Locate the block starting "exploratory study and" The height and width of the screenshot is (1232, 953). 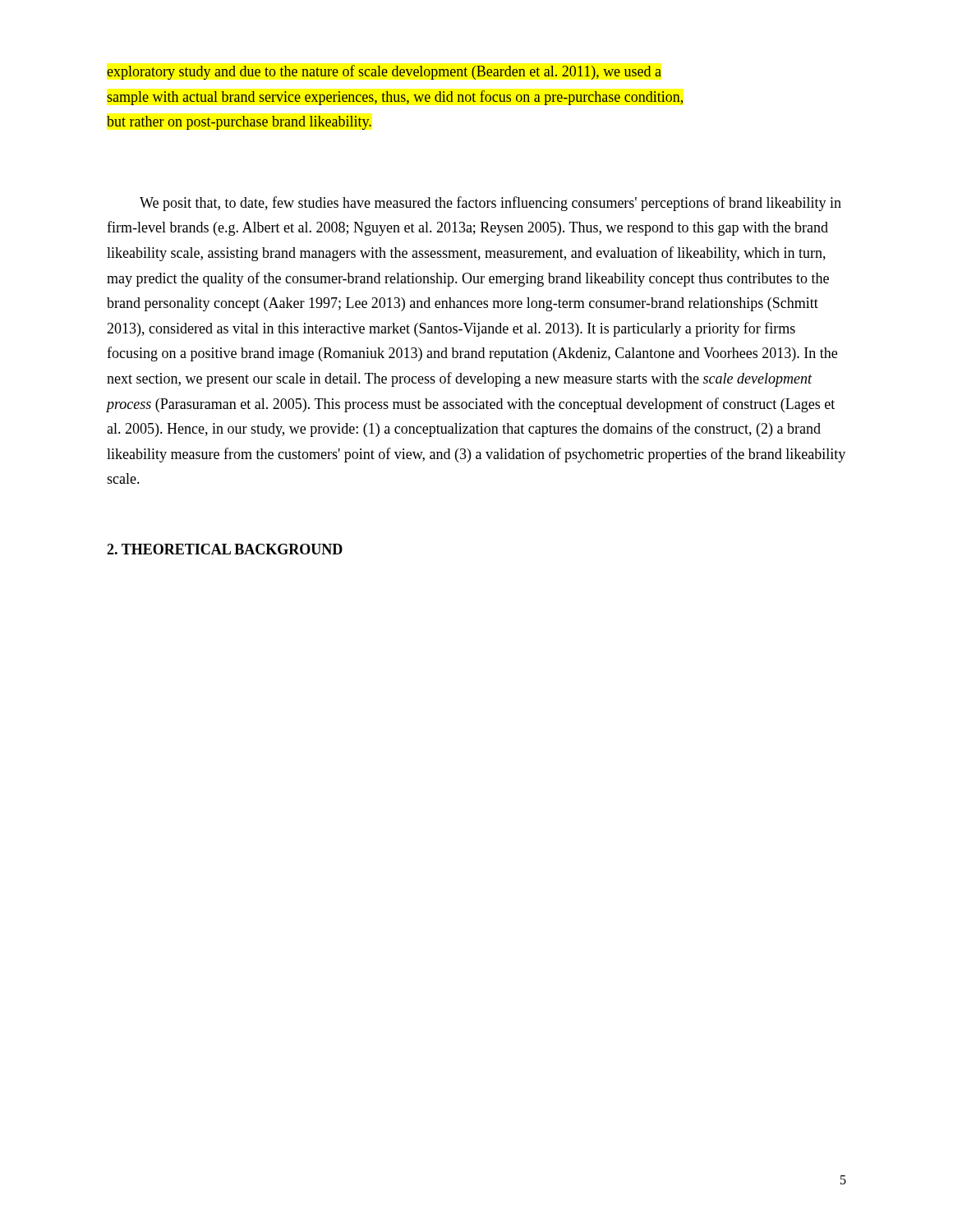pos(476,97)
